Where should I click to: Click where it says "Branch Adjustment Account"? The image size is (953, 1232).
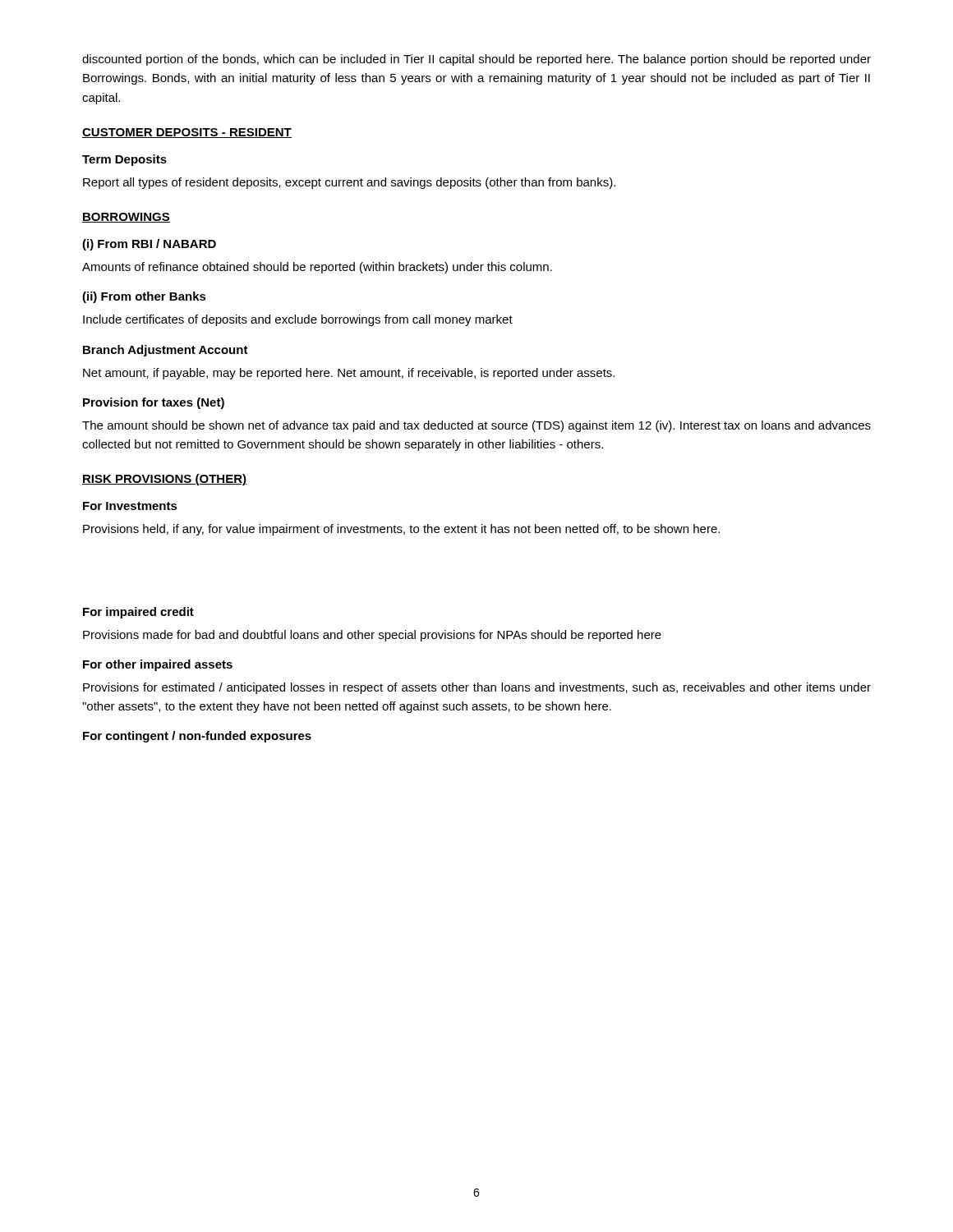click(165, 349)
